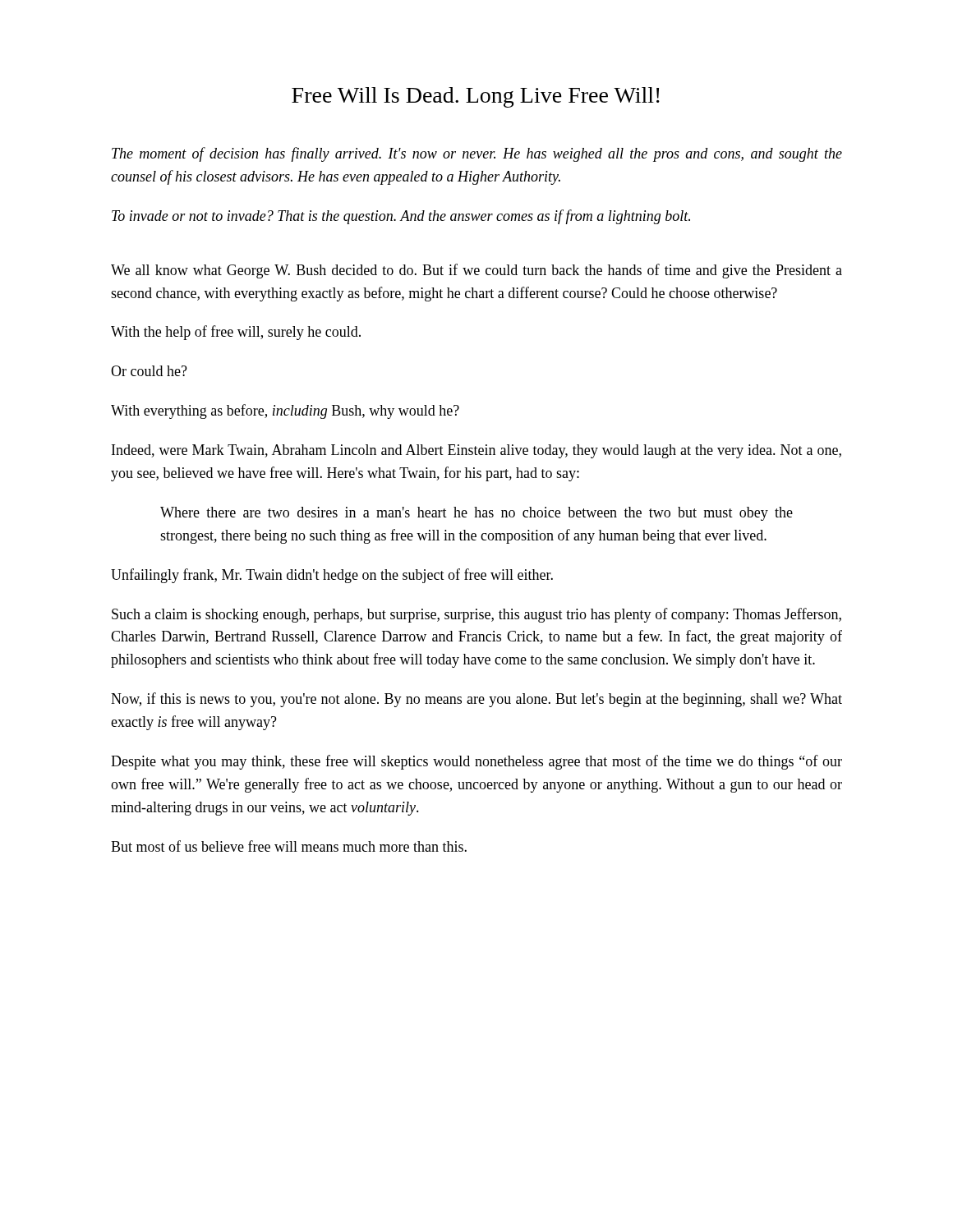This screenshot has width=953, height=1232.
Task: Click on the block starting "But most of us believe free will means"
Action: tap(289, 847)
